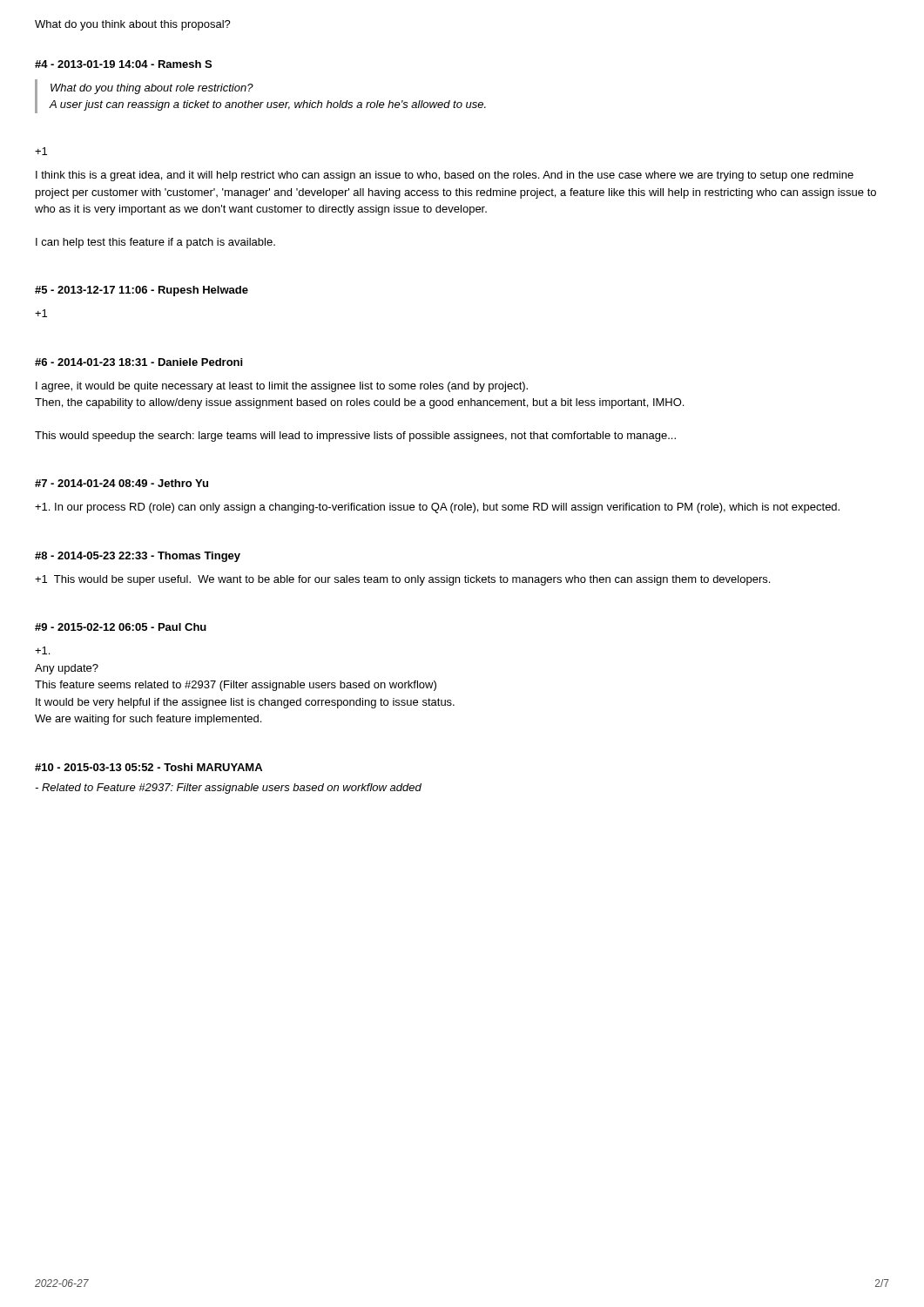Point to the text block starting "This would speedup the"

pos(356,435)
